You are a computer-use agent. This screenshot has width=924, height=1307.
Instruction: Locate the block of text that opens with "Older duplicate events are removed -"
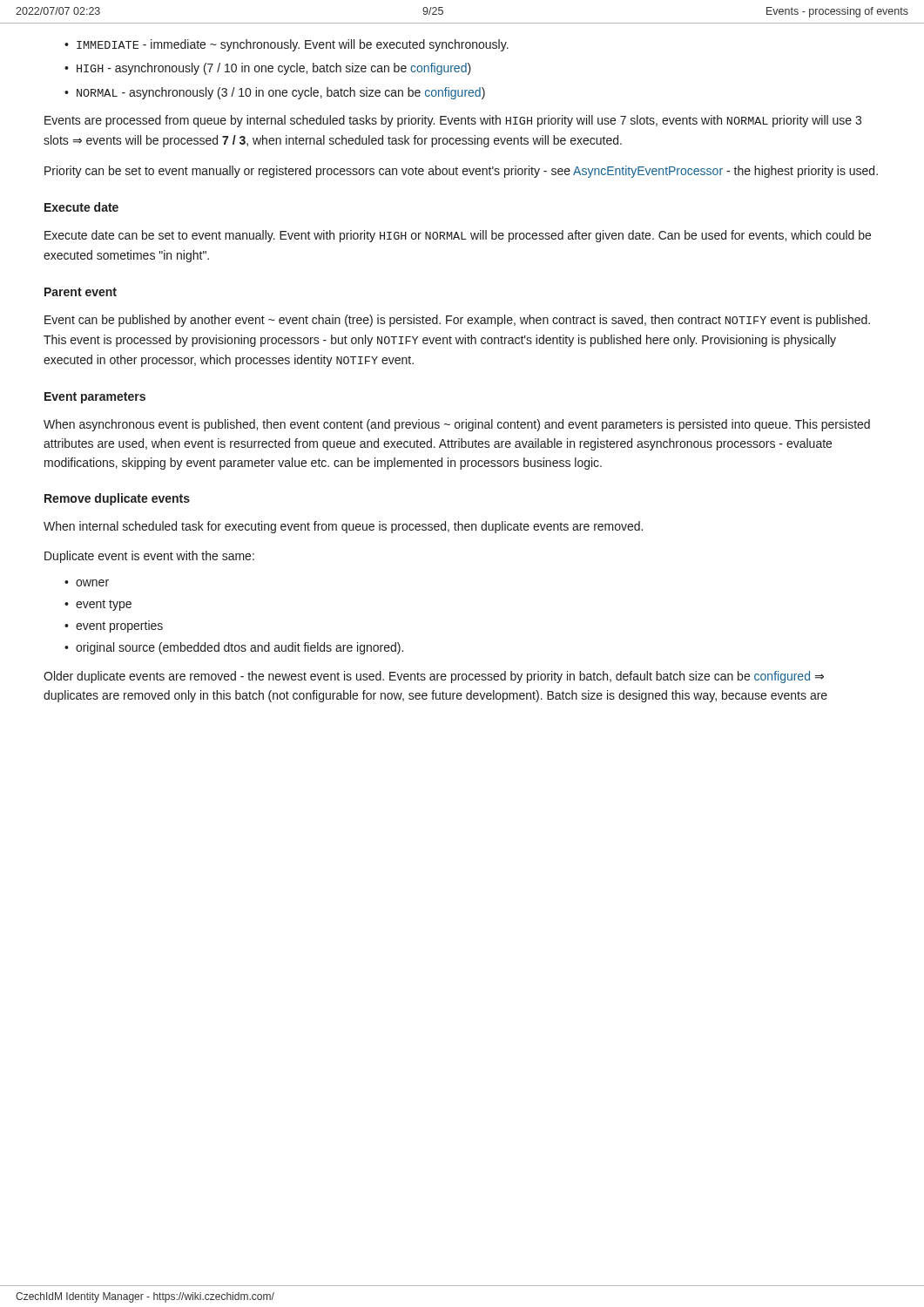(x=435, y=685)
